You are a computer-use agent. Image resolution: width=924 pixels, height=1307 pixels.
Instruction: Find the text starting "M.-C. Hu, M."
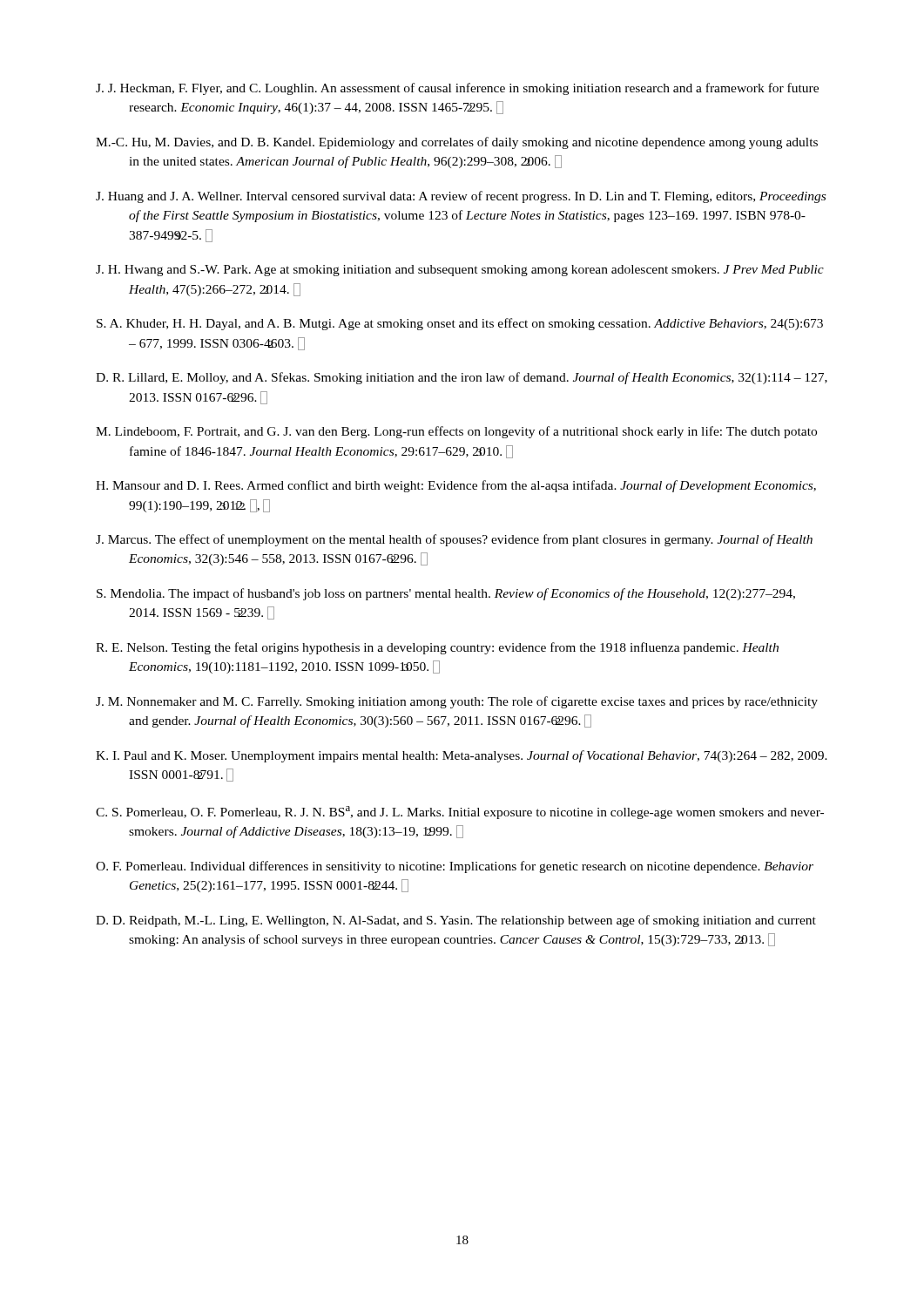(457, 151)
